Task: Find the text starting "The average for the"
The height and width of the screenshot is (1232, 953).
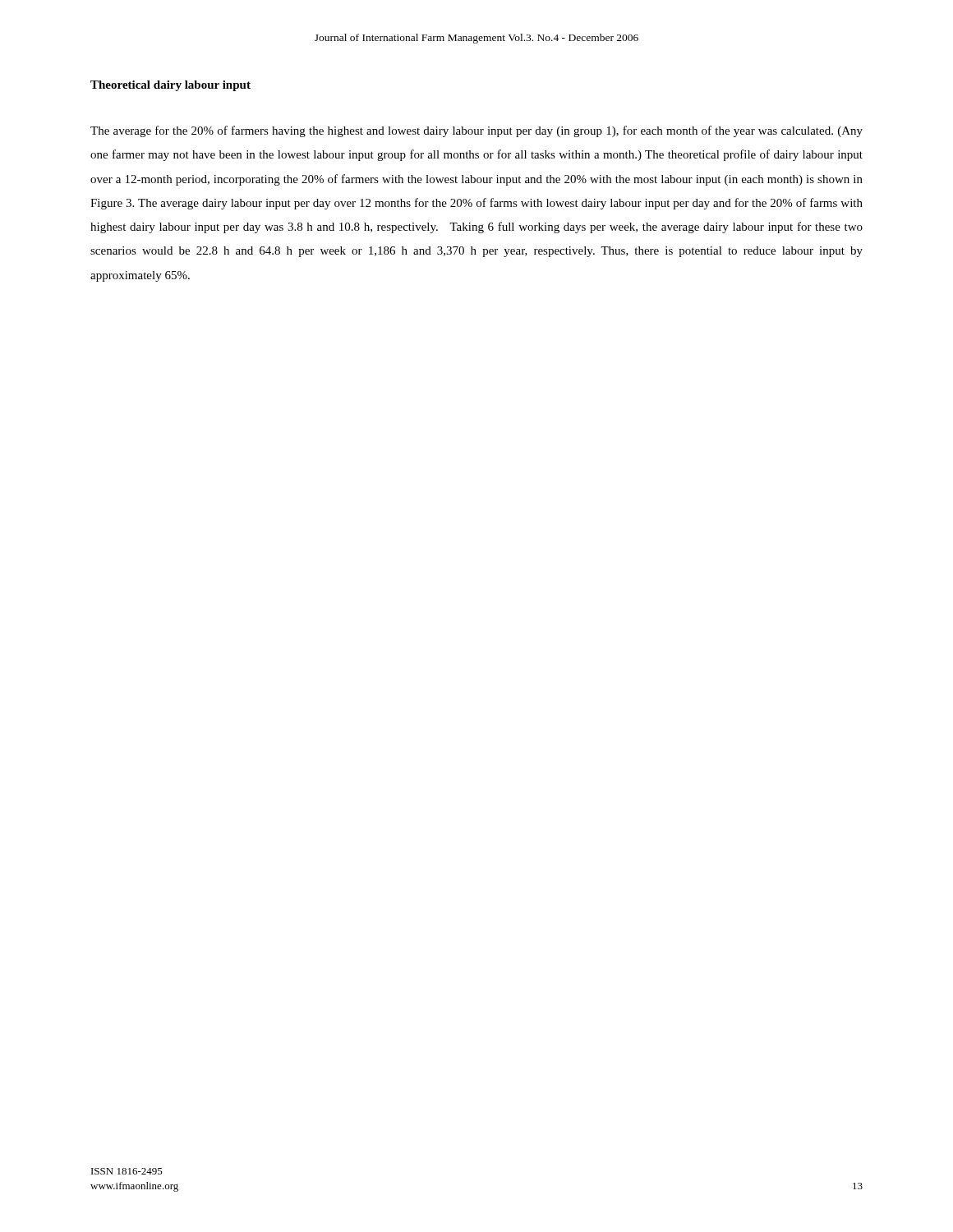Action: (476, 203)
